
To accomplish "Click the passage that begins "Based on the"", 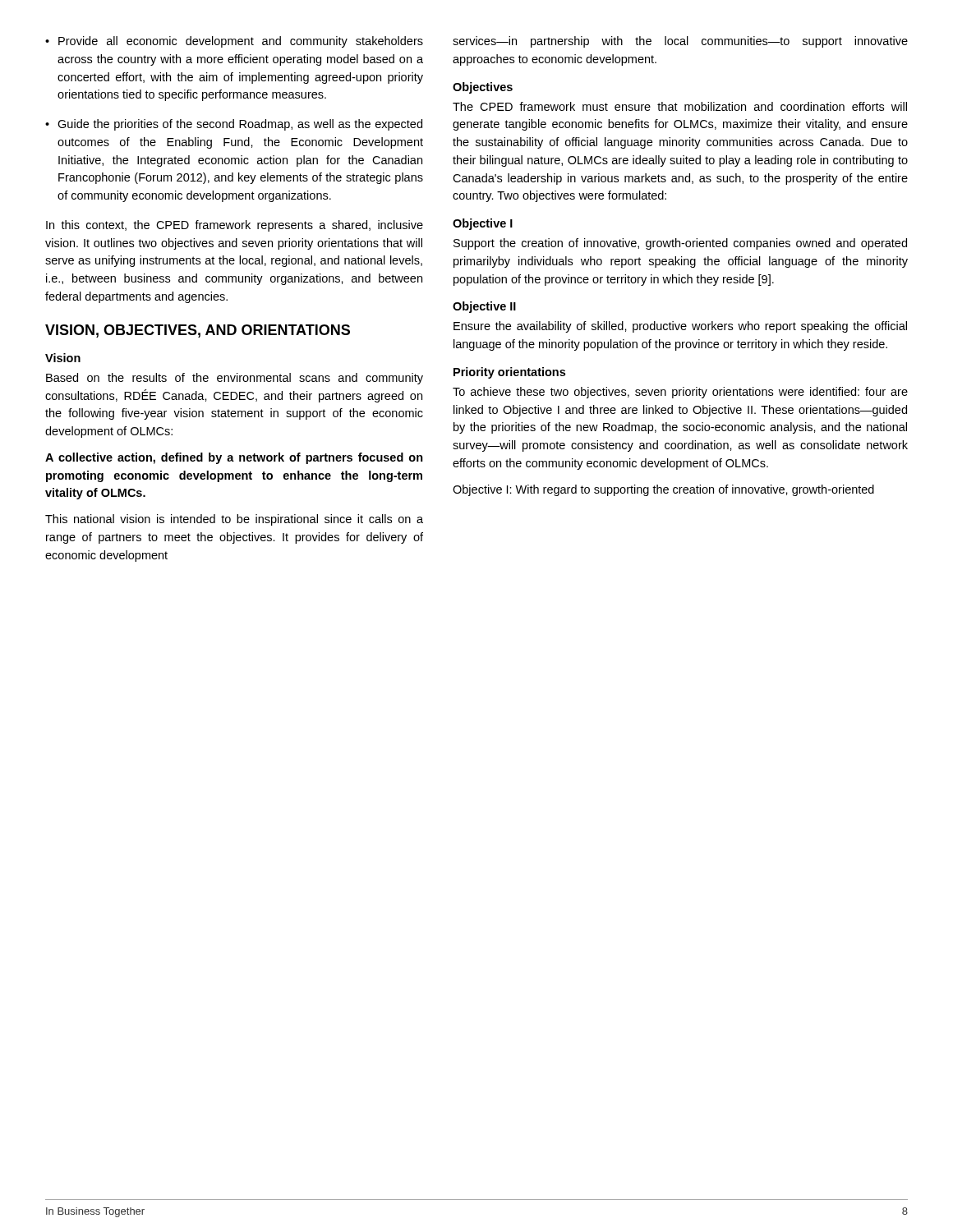I will pos(234,405).
